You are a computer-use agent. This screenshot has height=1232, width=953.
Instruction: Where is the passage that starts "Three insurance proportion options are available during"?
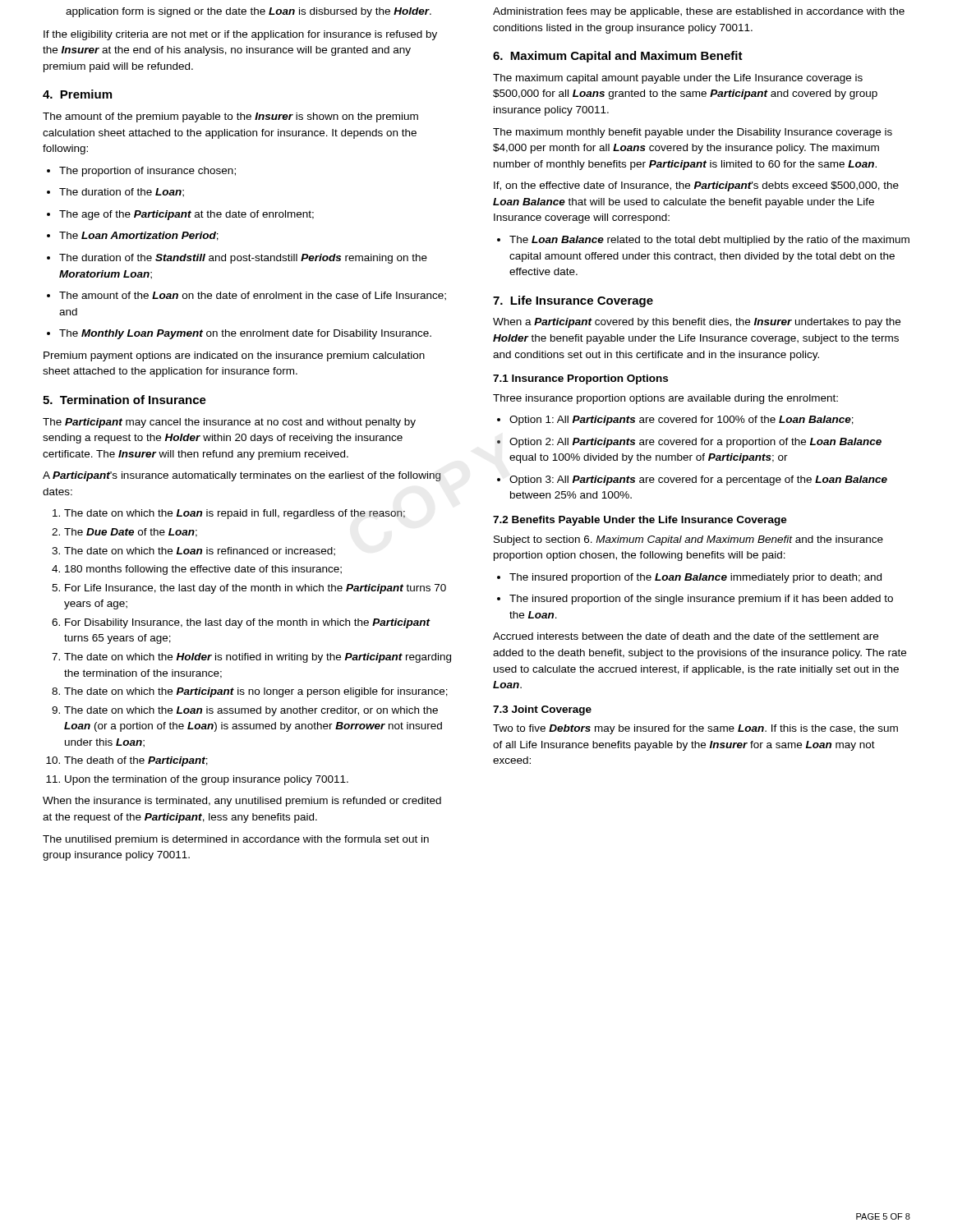(702, 398)
